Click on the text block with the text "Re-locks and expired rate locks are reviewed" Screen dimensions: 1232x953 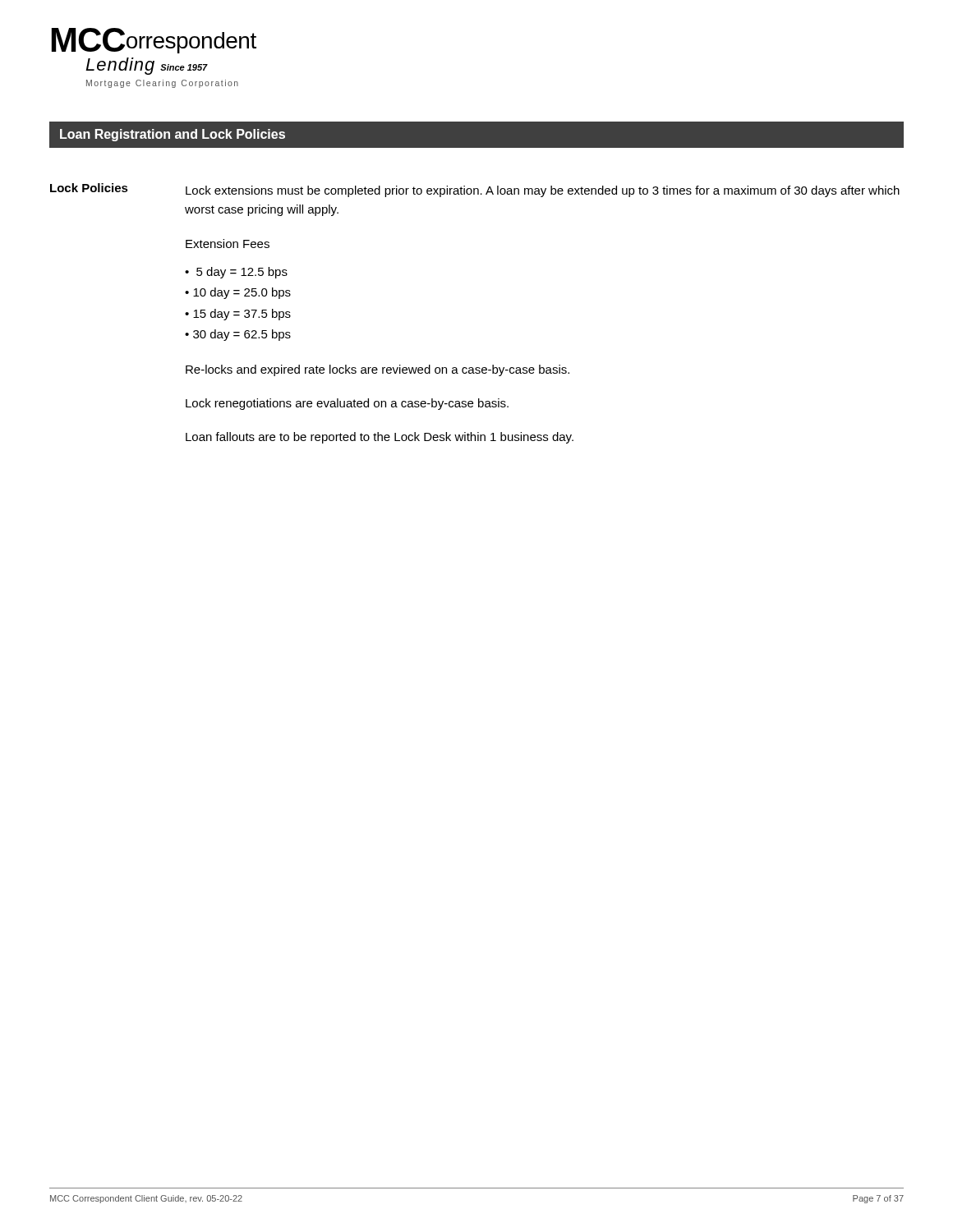point(378,369)
